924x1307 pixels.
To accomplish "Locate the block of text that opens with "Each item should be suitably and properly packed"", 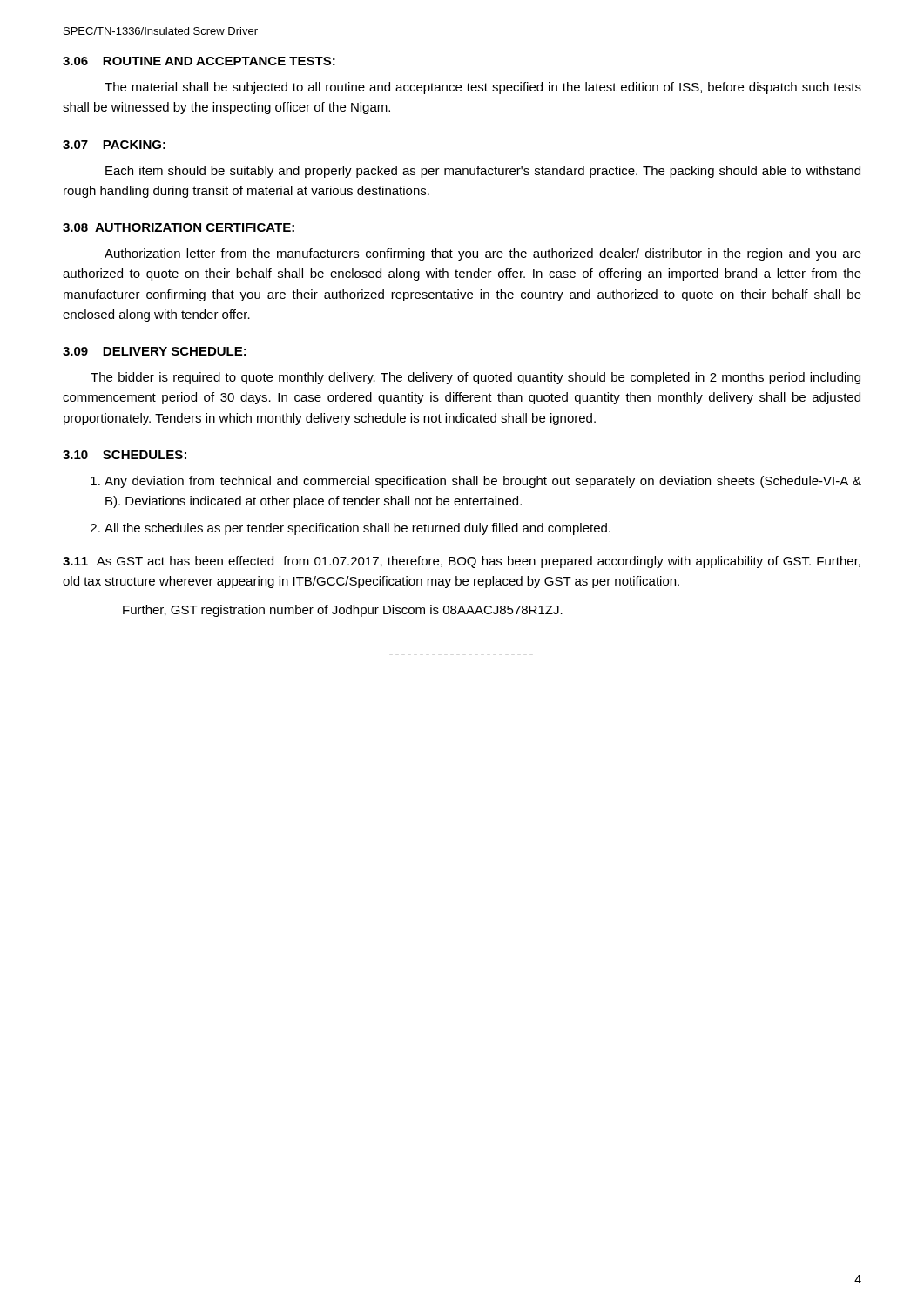I will point(462,180).
